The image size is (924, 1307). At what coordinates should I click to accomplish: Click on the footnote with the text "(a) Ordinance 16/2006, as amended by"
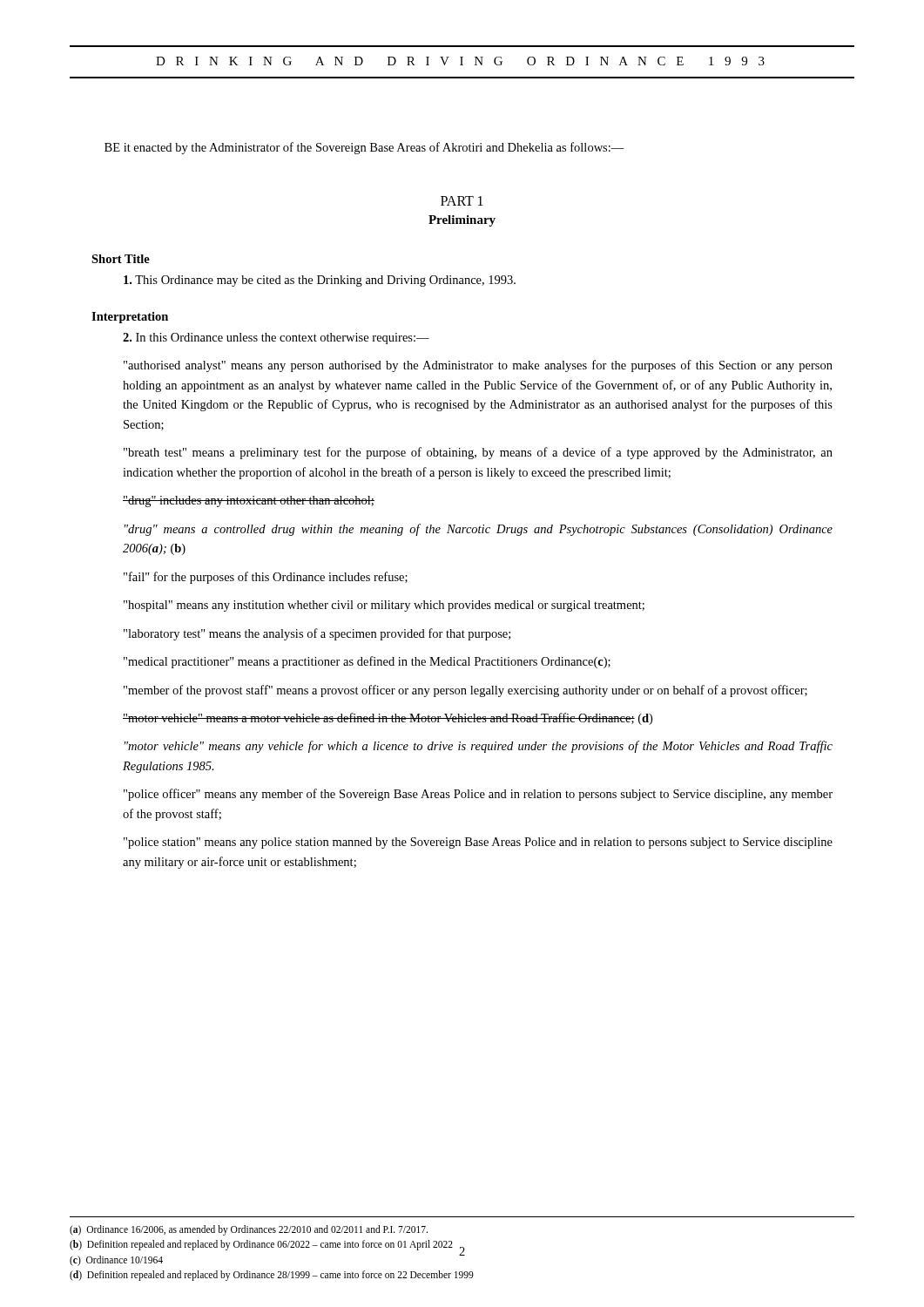pos(462,1252)
